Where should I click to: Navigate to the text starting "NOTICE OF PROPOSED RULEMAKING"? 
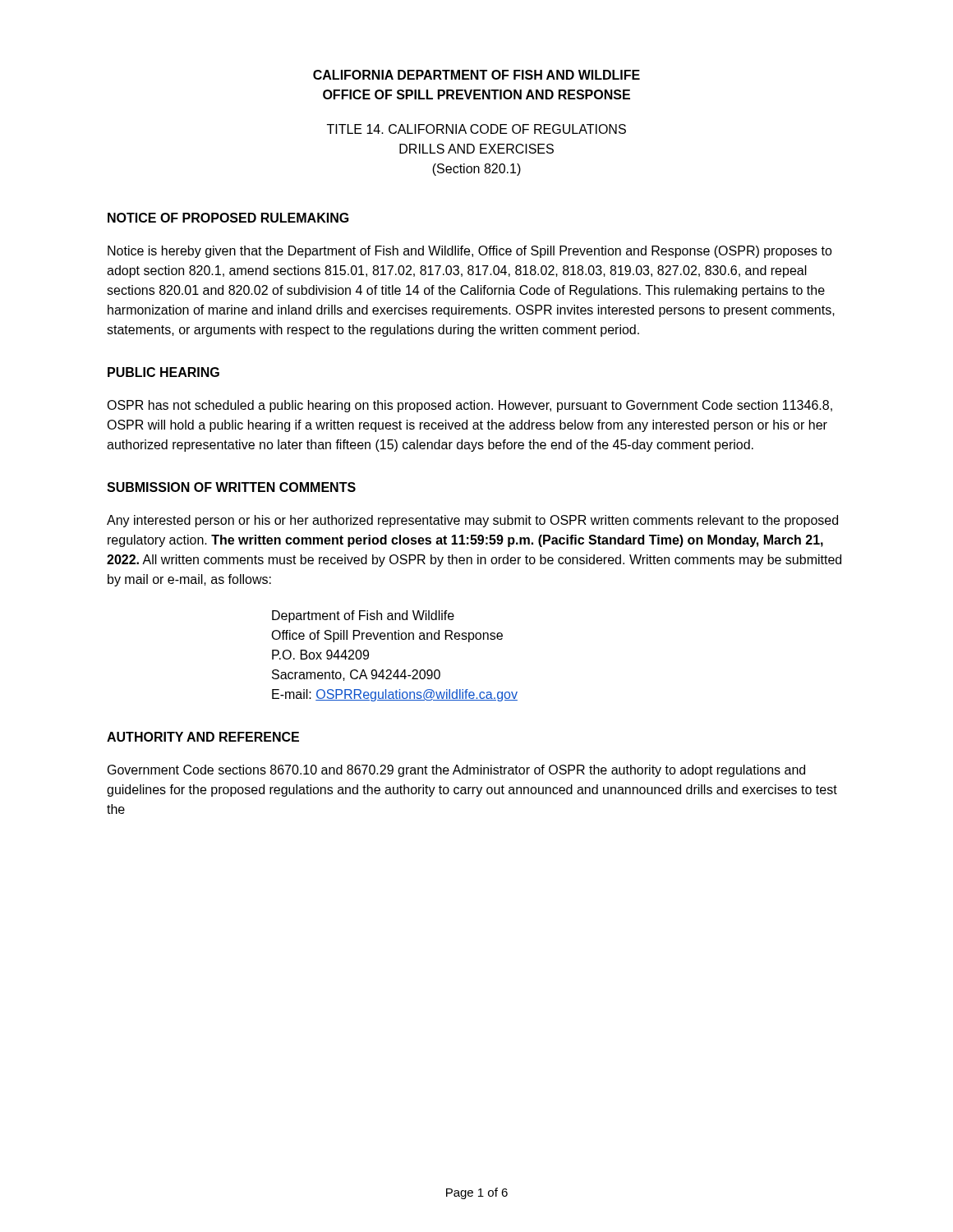[x=228, y=218]
